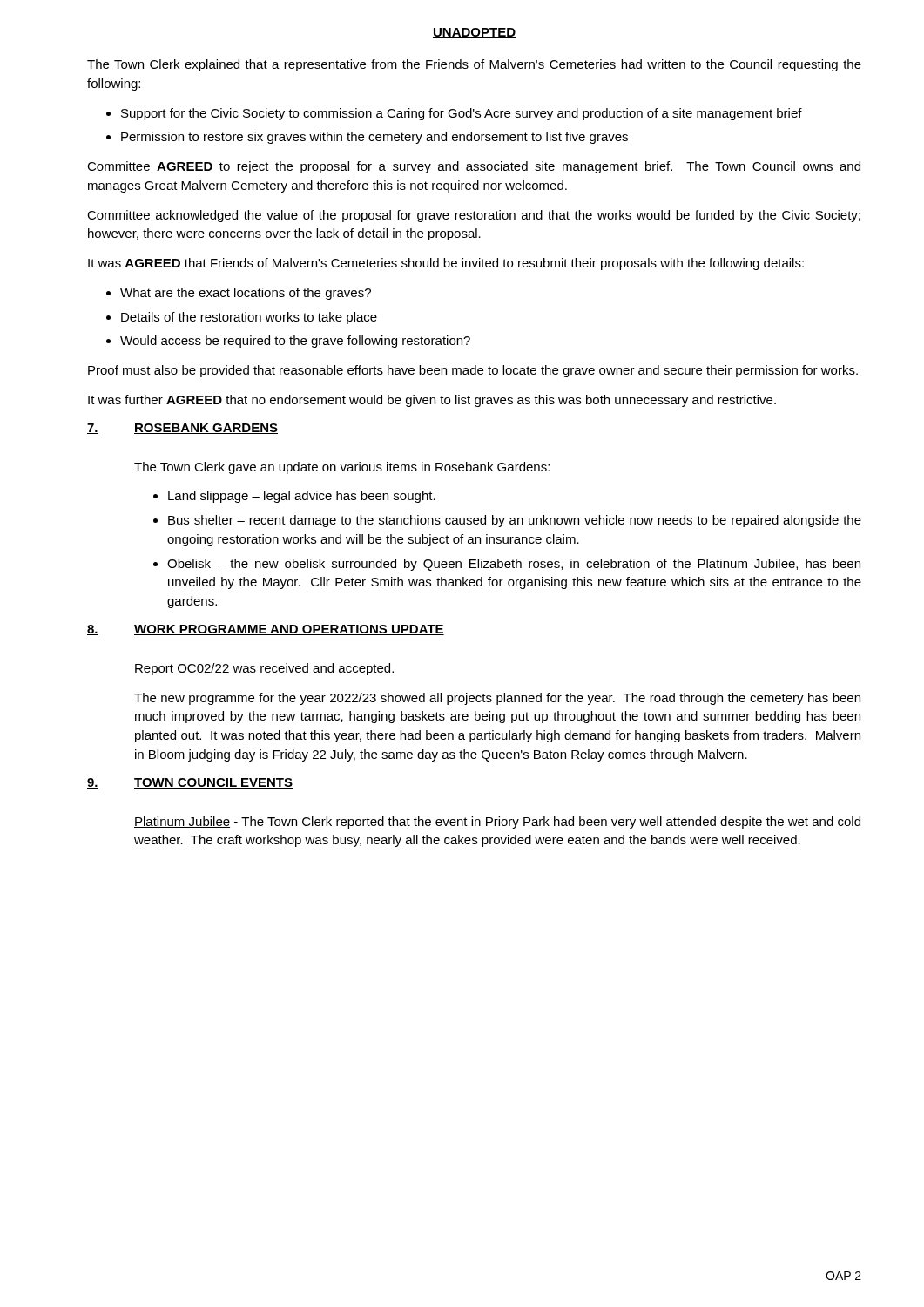Find the text block starting "It was AGREED that Friends of Malvern's Cemeteries"
This screenshot has height=1307, width=924.
(474, 263)
